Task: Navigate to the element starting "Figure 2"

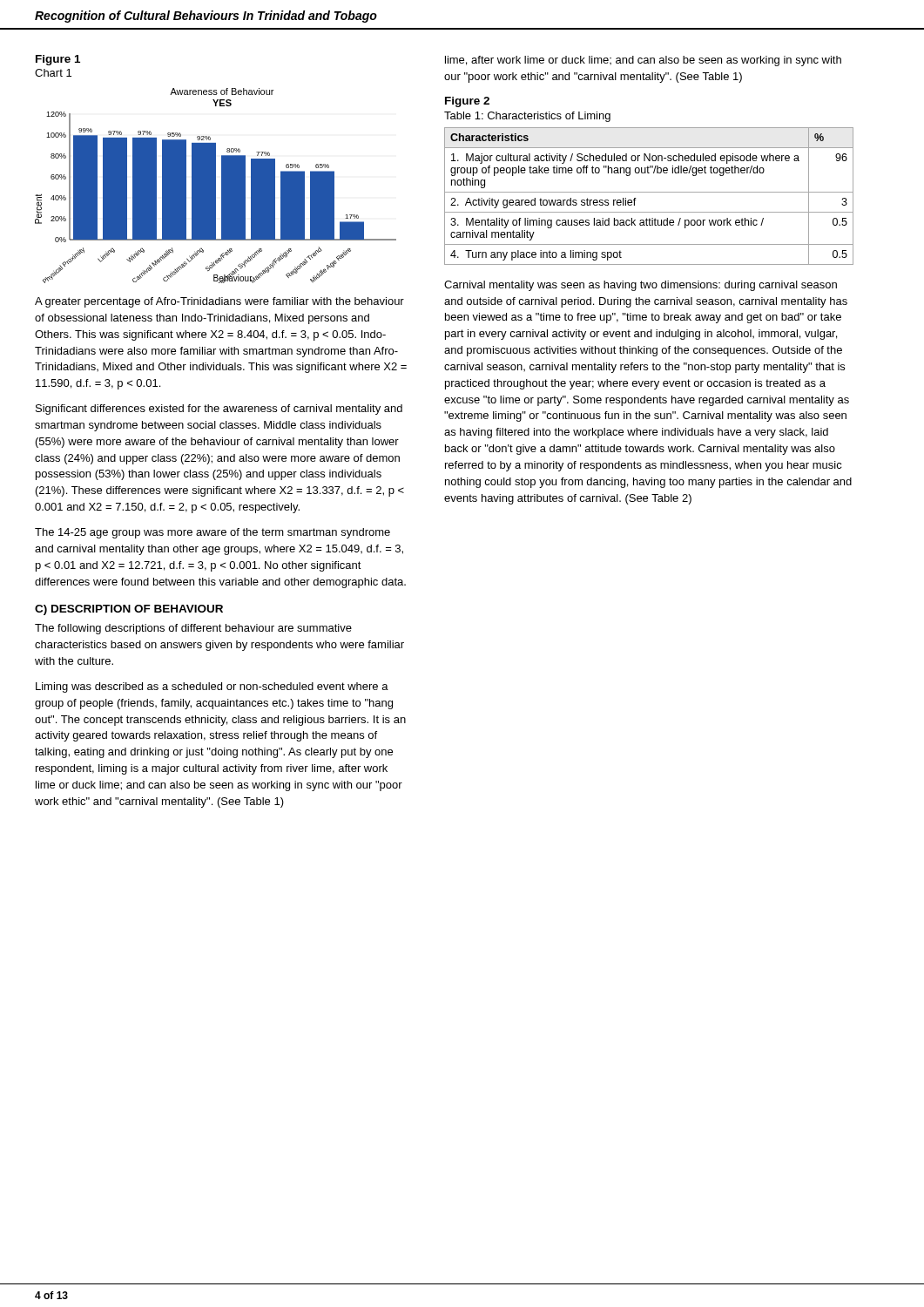Action: [467, 100]
